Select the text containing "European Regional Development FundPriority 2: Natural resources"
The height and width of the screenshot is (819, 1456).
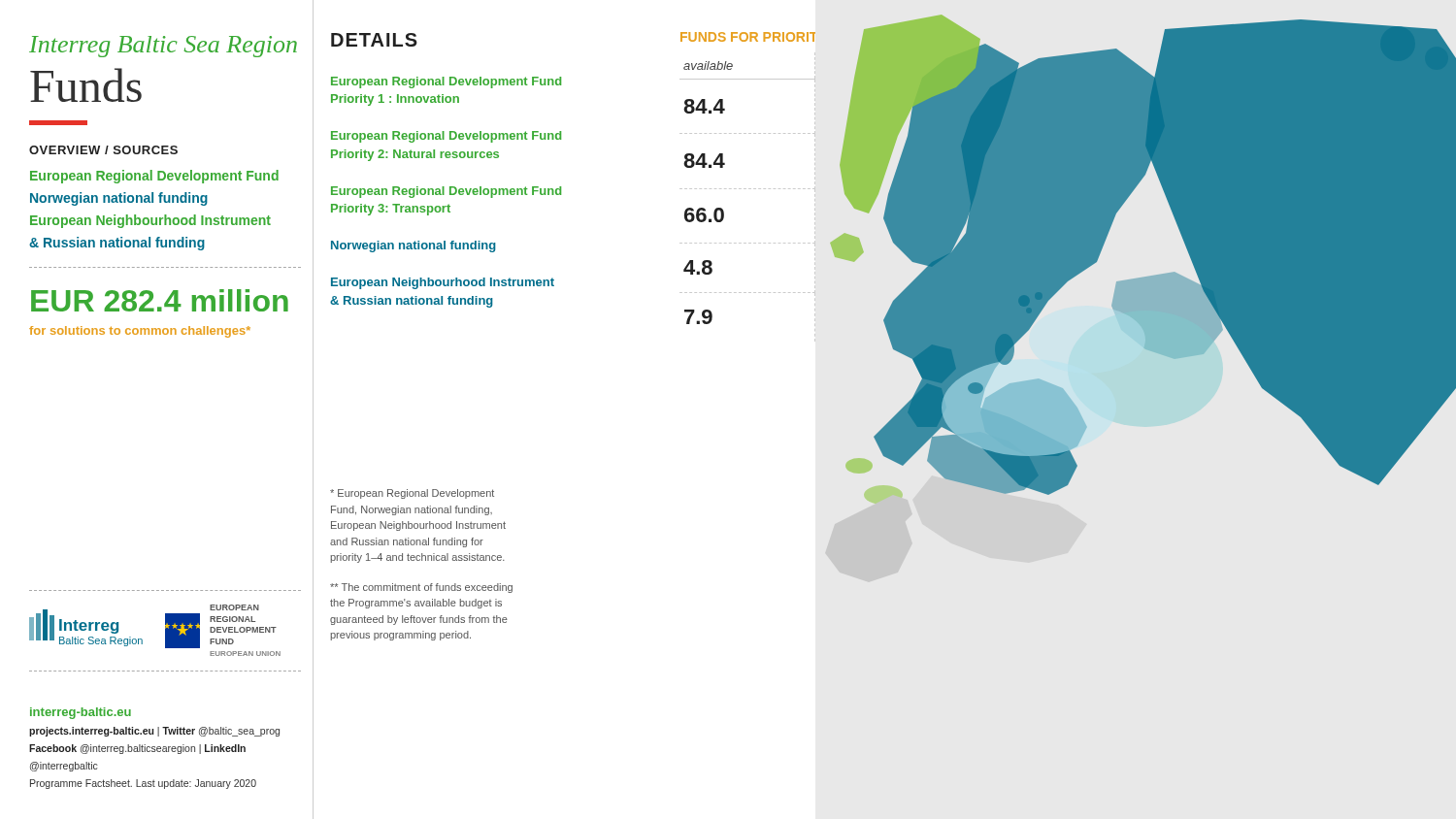[x=495, y=145]
